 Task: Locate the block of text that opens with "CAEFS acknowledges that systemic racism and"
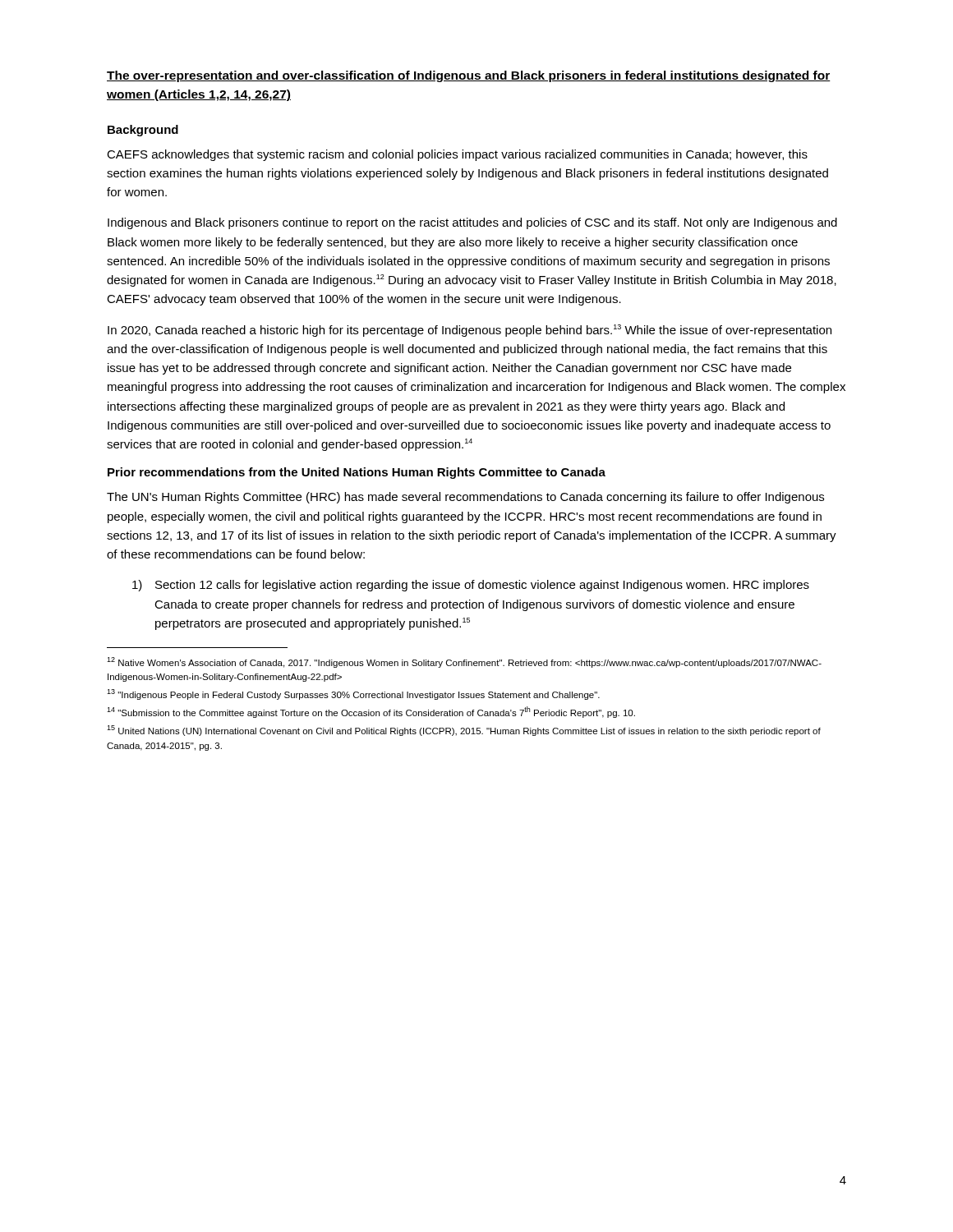tap(468, 173)
